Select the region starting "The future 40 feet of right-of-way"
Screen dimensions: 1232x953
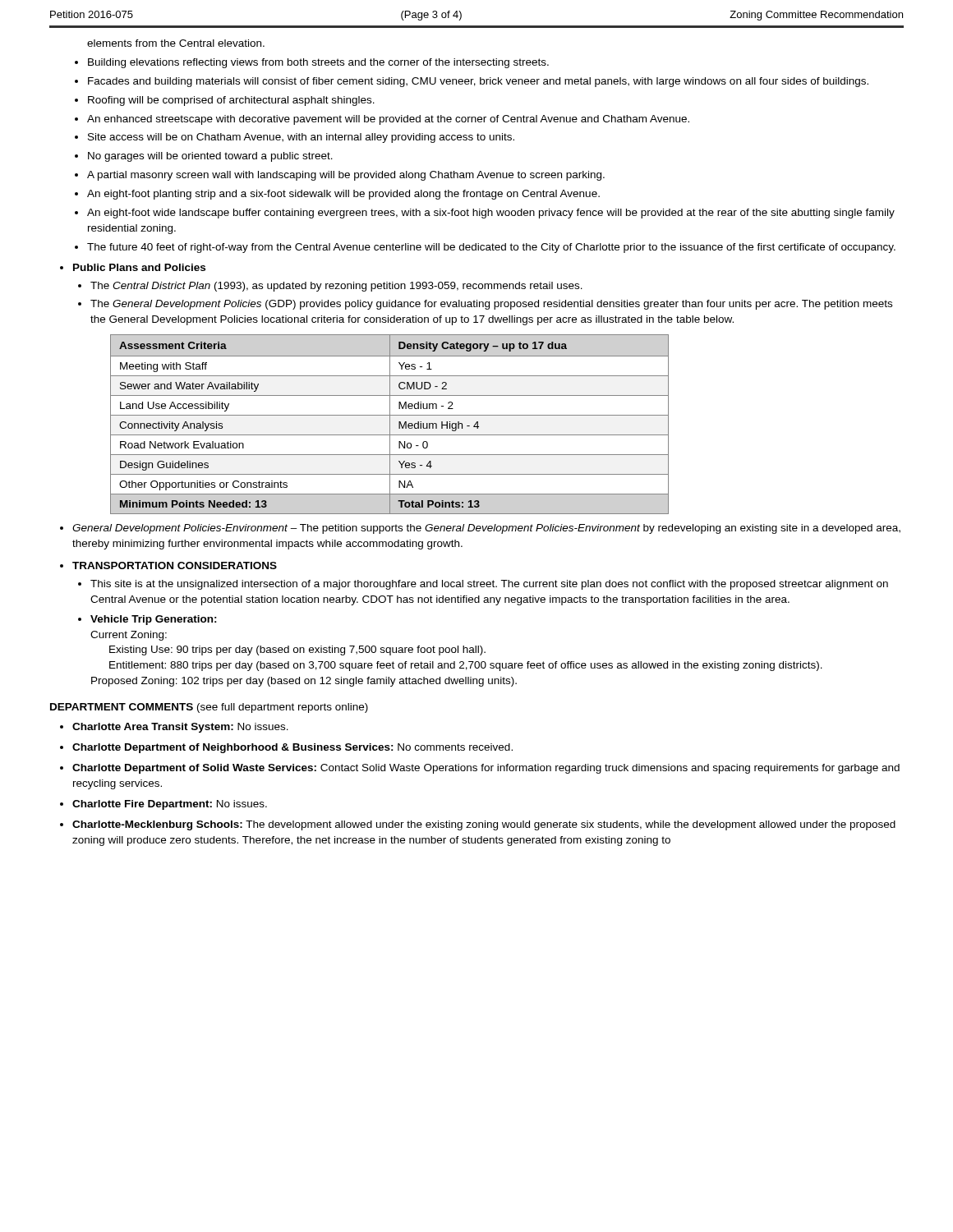click(x=492, y=247)
